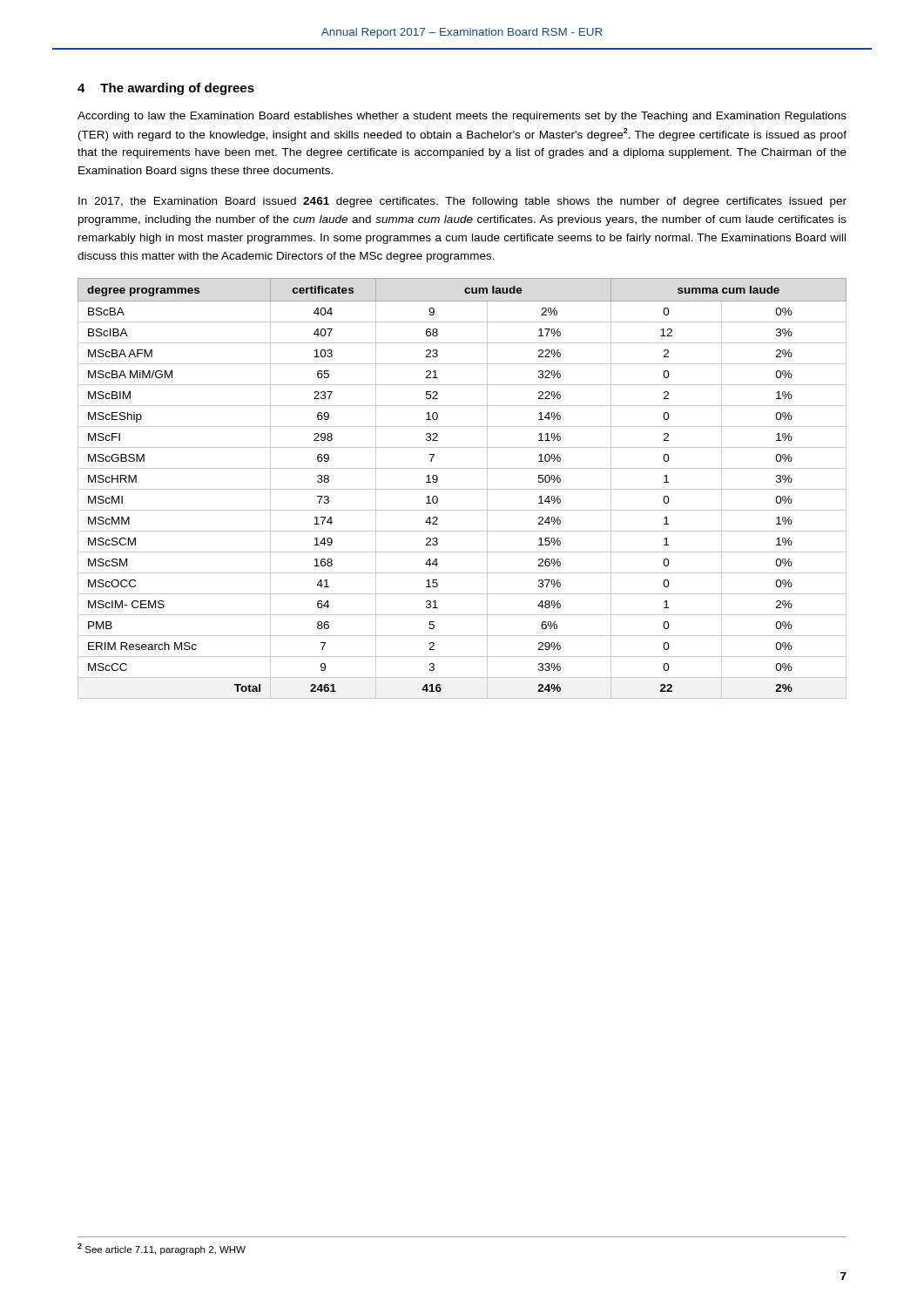Find the text block starting "In 2017, the Examination Board issued"

pos(462,228)
